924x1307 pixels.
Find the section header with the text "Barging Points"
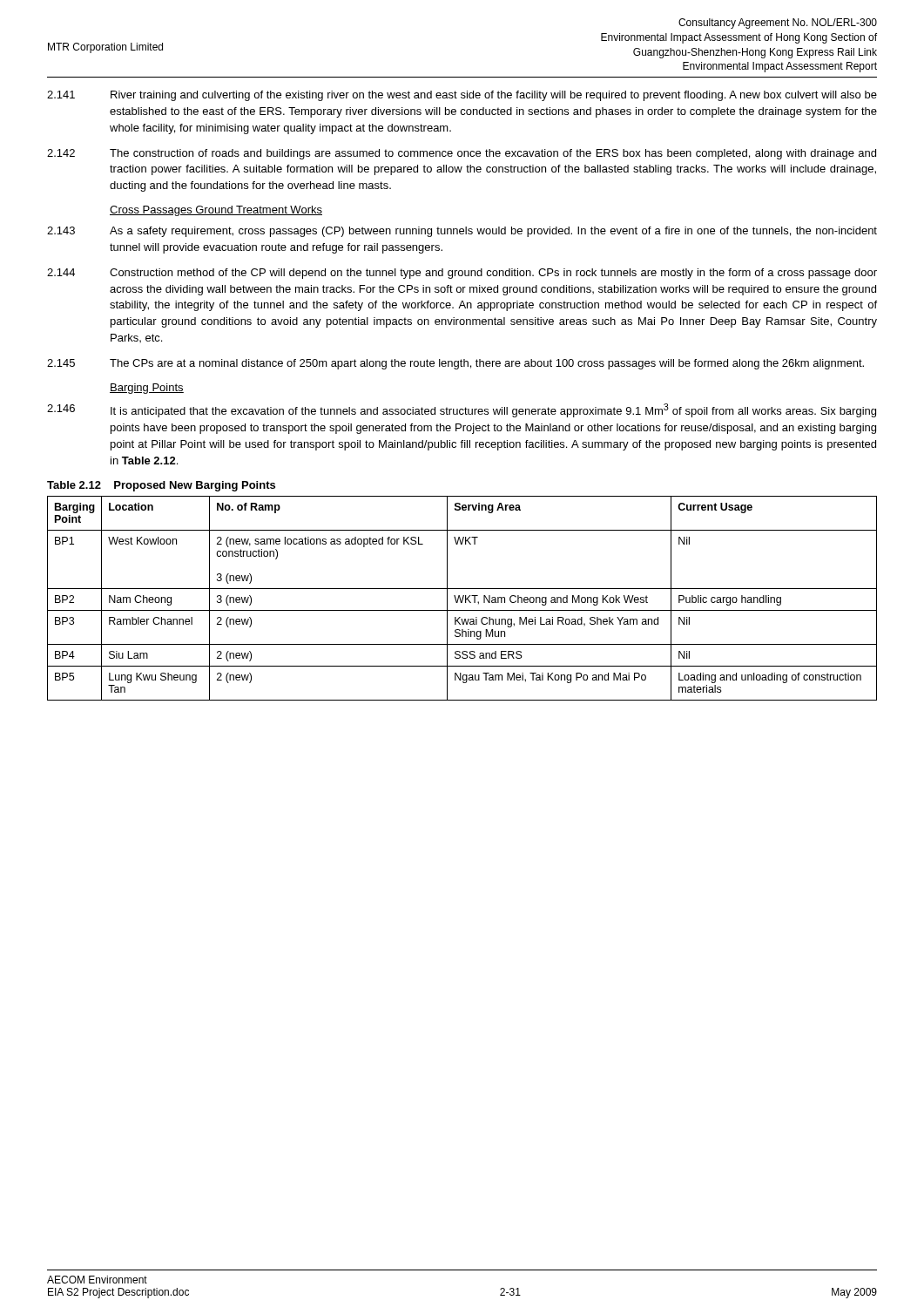[x=147, y=387]
